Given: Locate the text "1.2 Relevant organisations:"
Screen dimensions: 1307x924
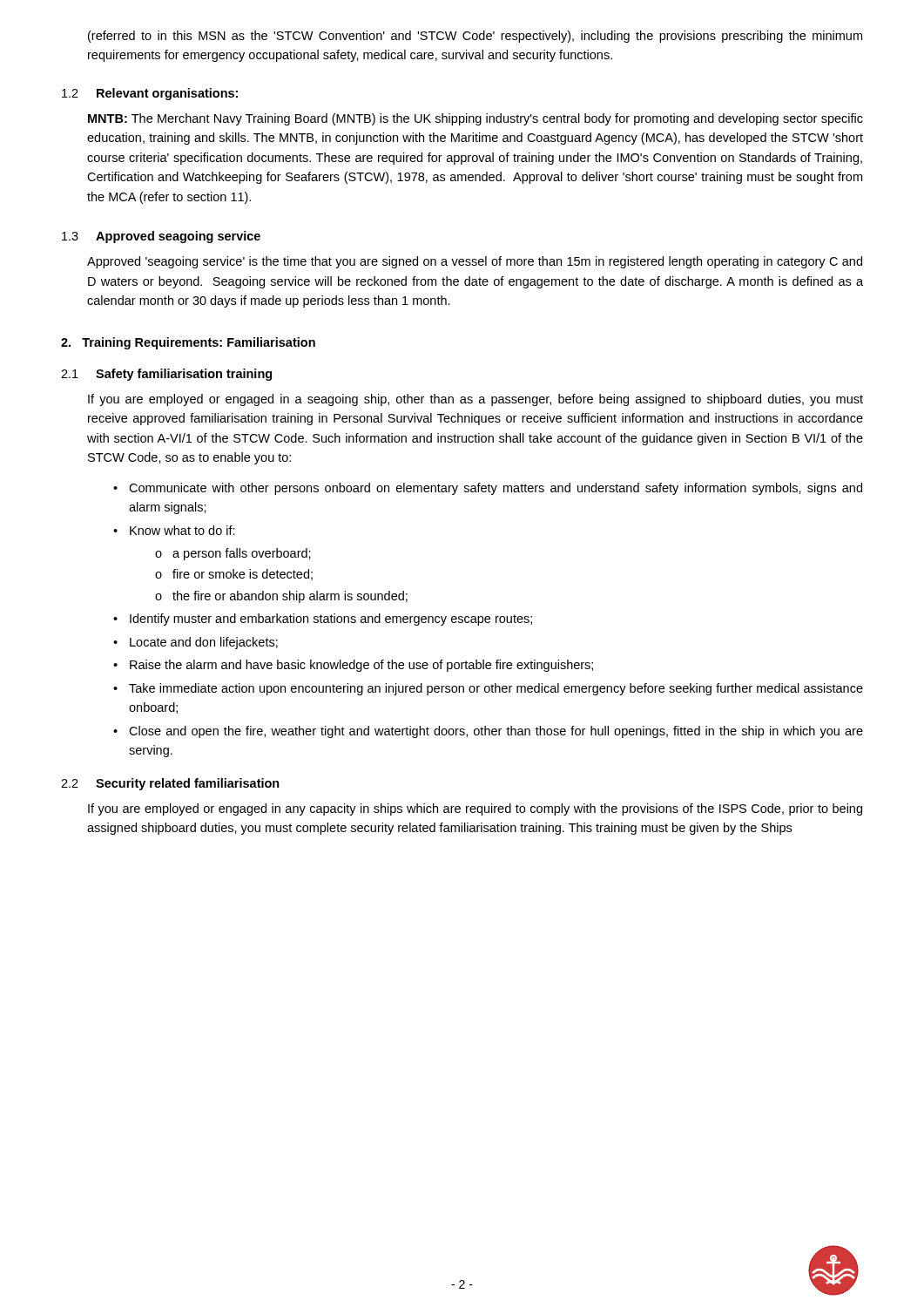Looking at the screenshot, I should (x=150, y=93).
